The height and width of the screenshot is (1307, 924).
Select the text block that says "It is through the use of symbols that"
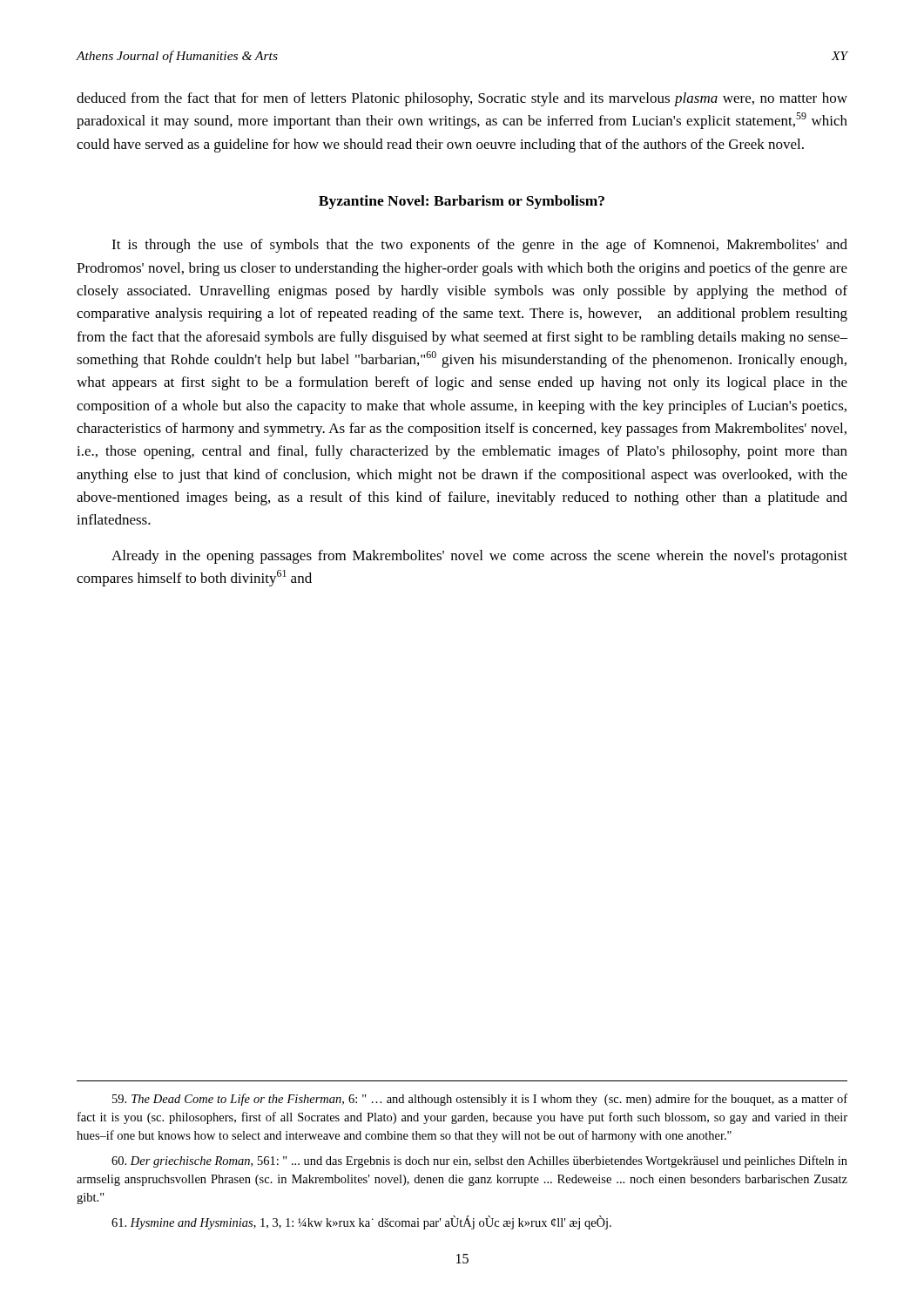point(462,382)
